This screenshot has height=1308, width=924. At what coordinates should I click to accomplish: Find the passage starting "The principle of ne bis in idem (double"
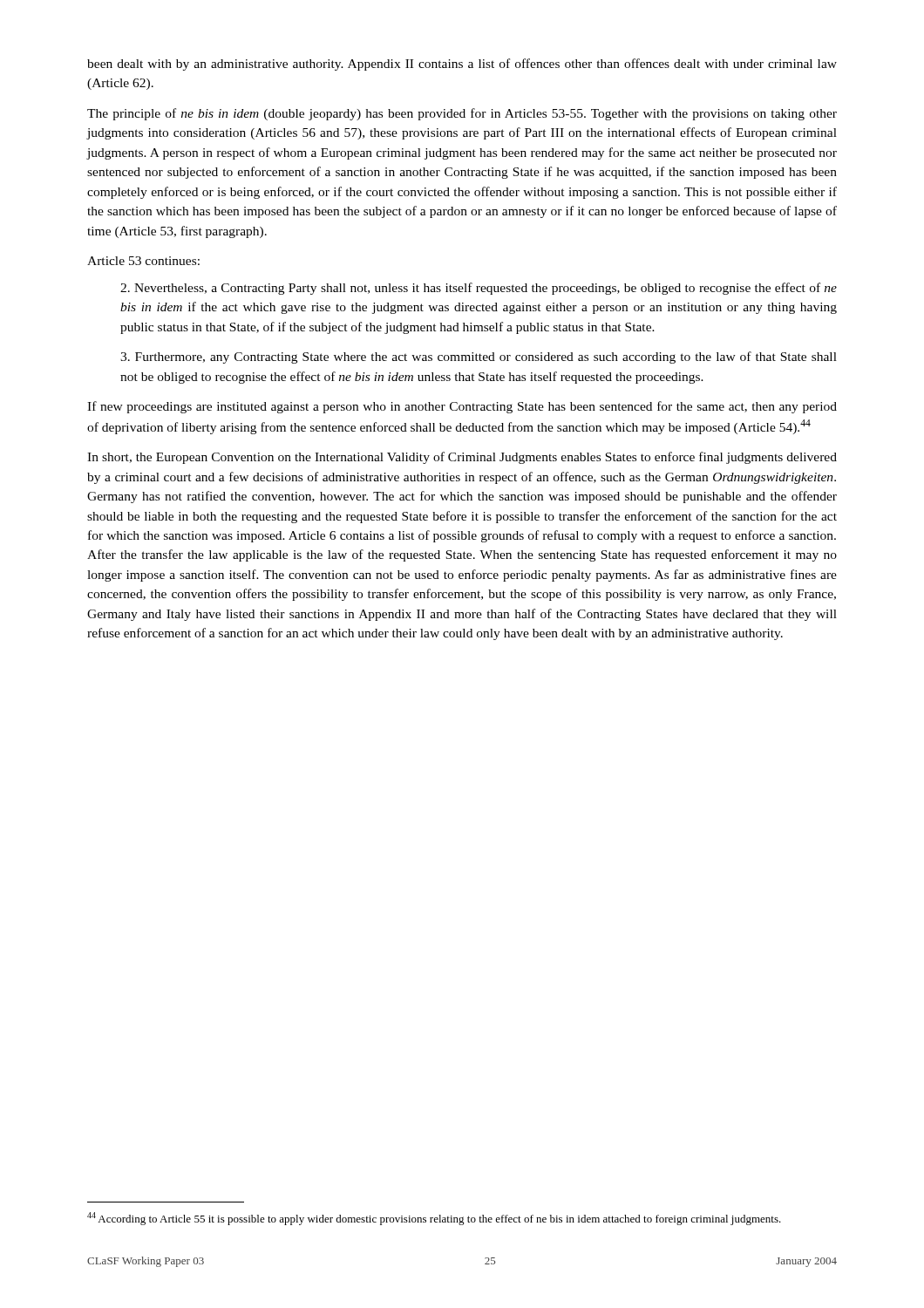(462, 172)
